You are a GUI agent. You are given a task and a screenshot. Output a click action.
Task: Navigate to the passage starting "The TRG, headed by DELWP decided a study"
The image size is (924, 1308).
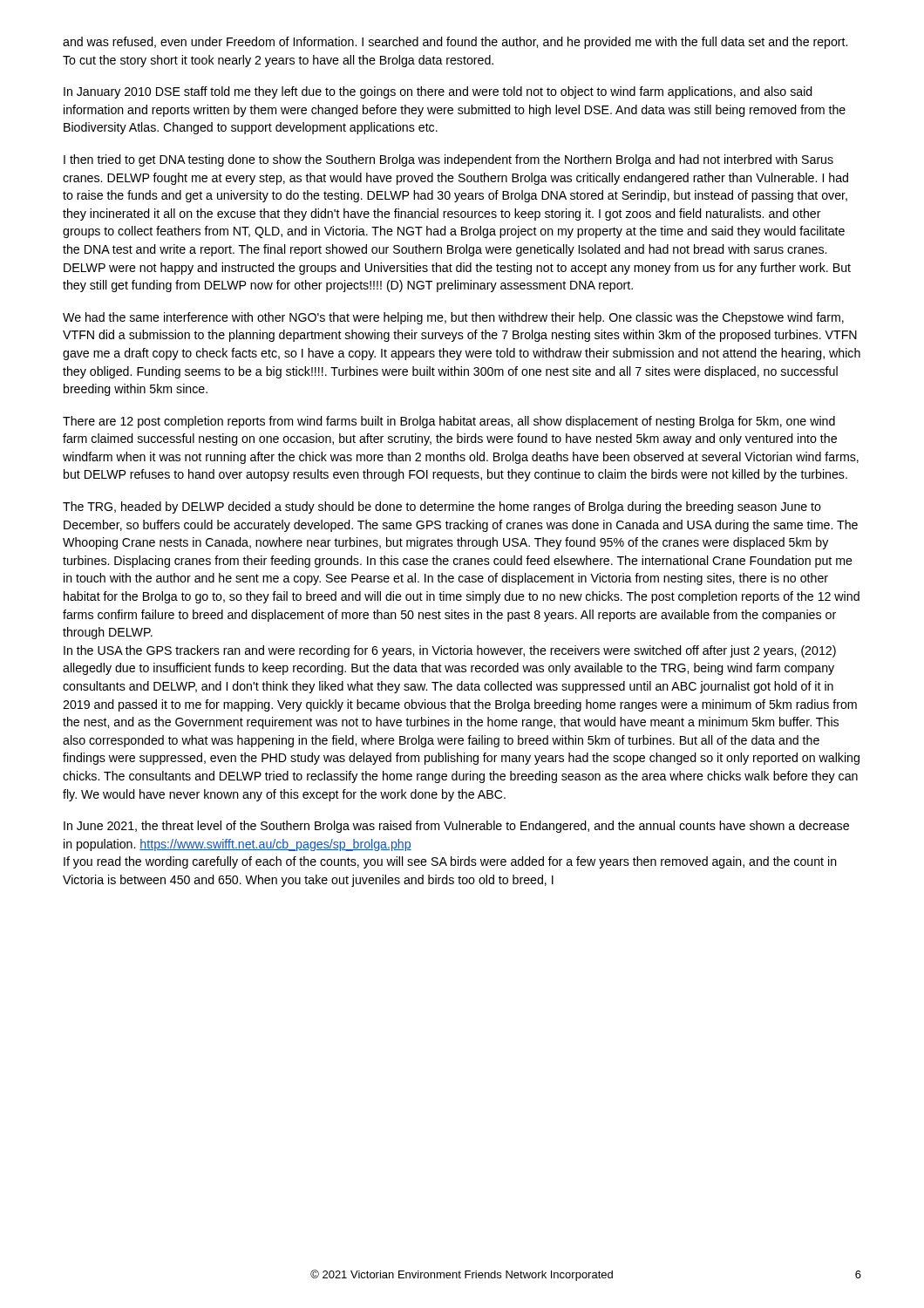coord(461,650)
